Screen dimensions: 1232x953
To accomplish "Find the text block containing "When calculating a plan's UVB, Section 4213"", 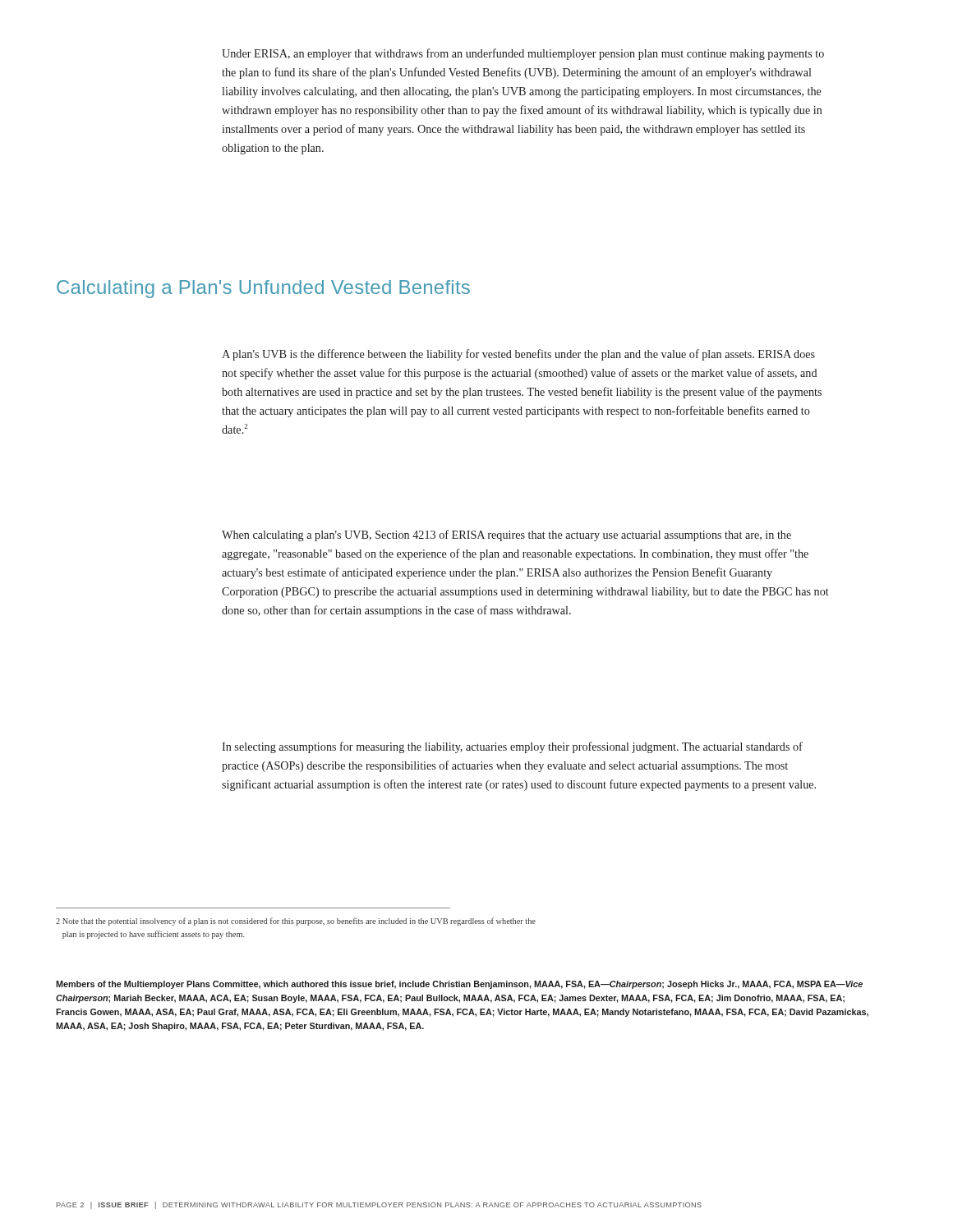I will (525, 573).
